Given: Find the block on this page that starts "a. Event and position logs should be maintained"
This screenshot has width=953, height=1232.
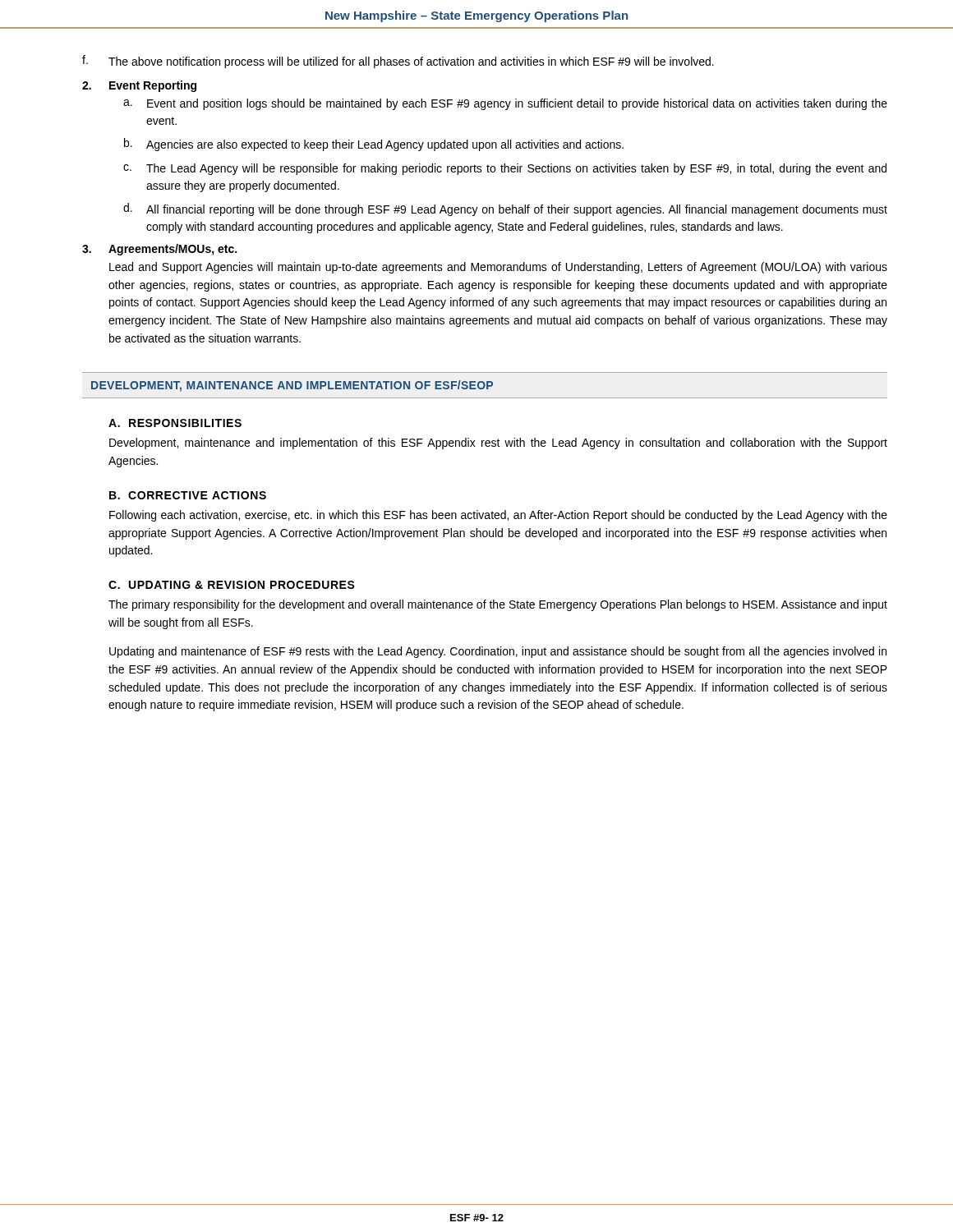Looking at the screenshot, I should 505,112.
